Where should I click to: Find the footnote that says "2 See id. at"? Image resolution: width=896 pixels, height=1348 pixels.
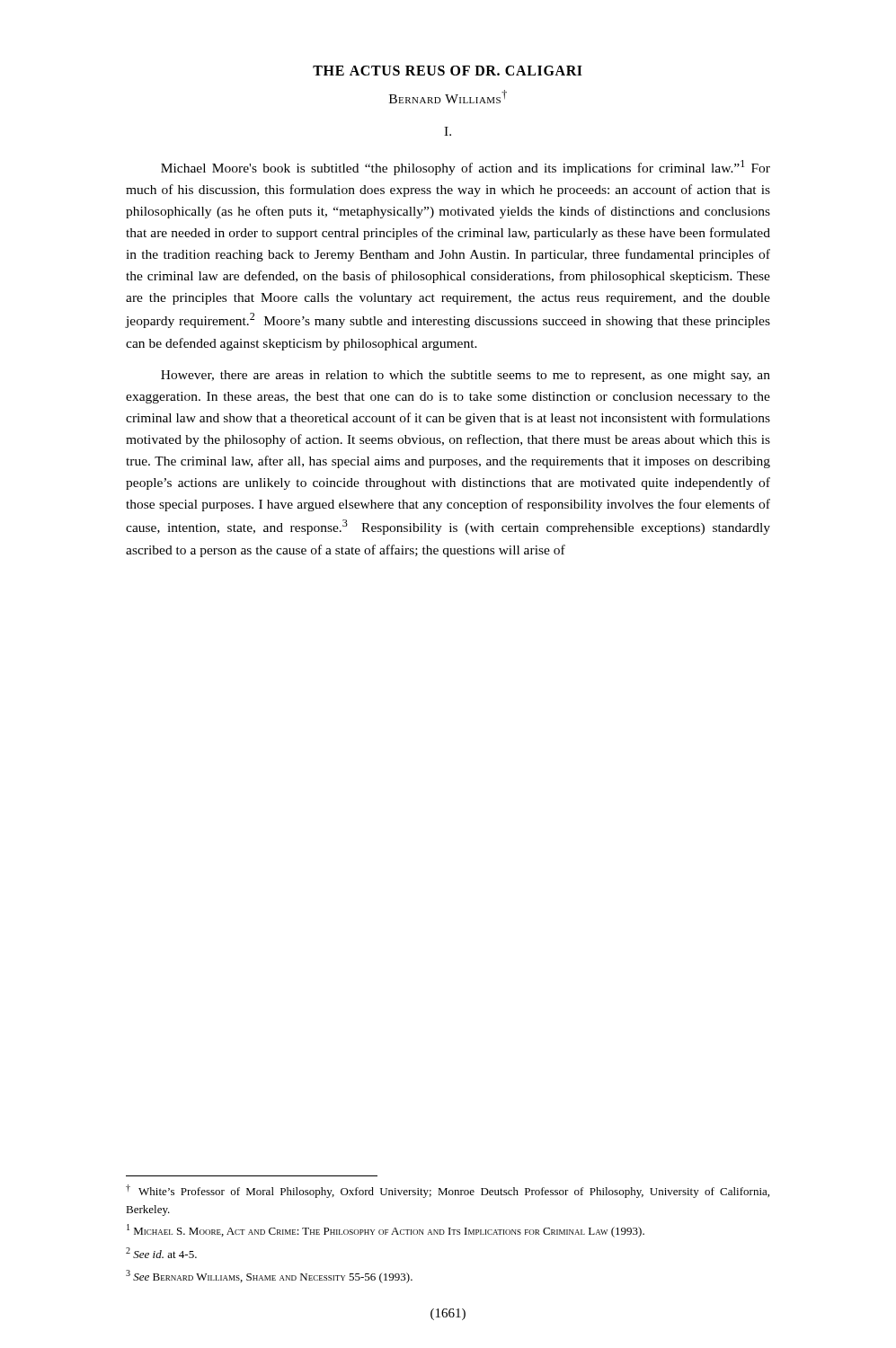(x=162, y=1253)
